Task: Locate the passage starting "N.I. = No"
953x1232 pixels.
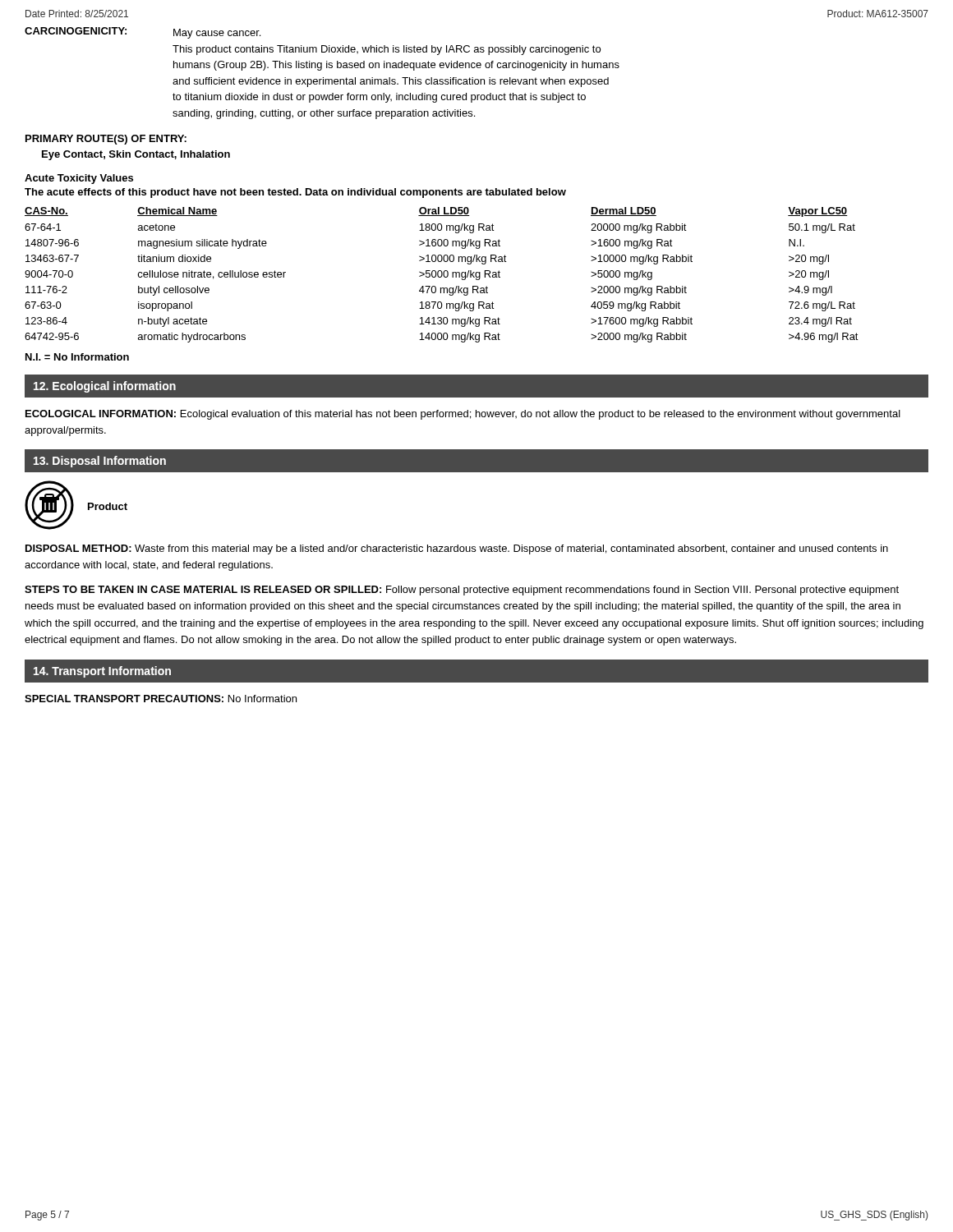Action: click(x=77, y=357)
